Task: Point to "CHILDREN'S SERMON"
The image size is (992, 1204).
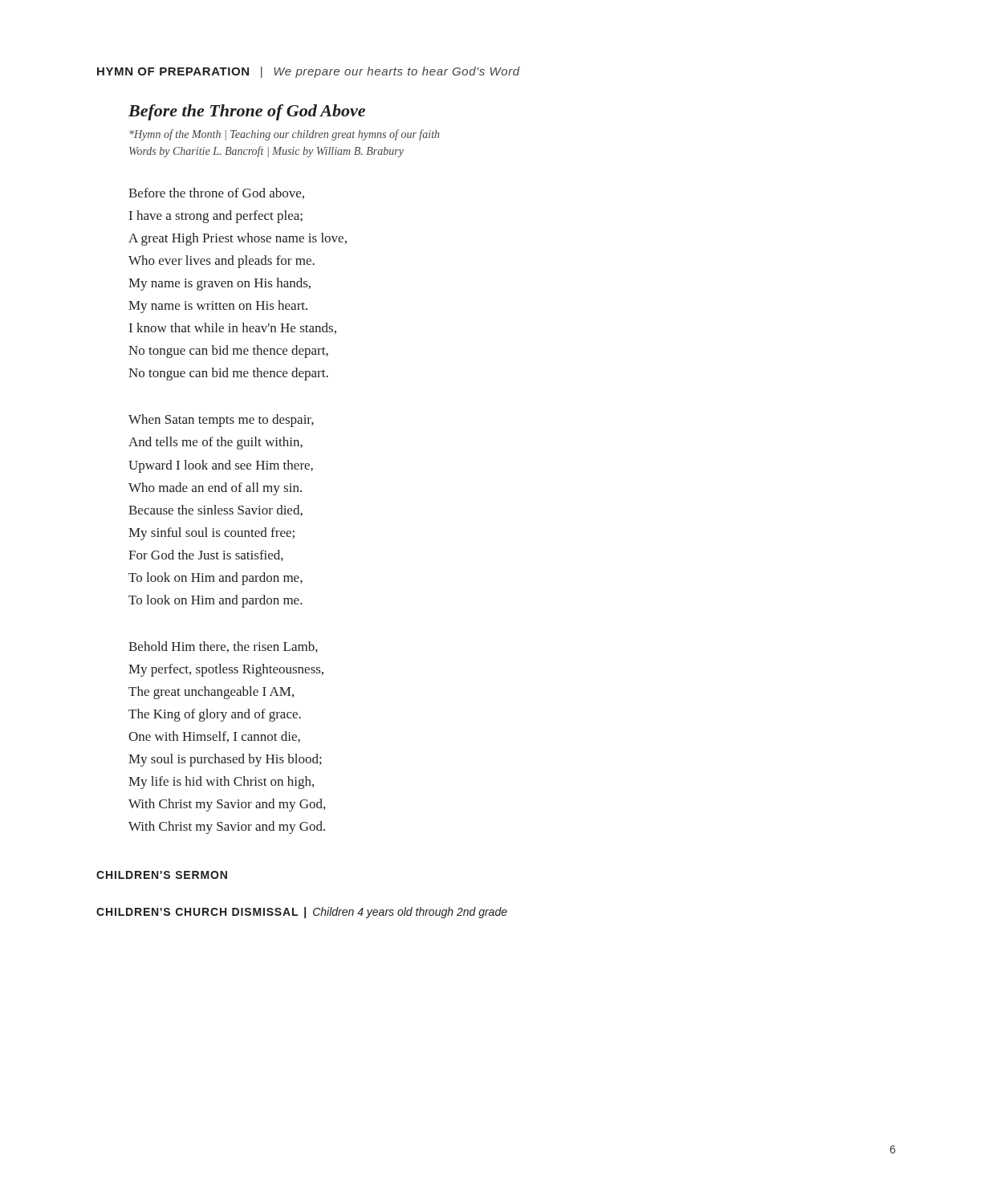Action: pos(162,875)
